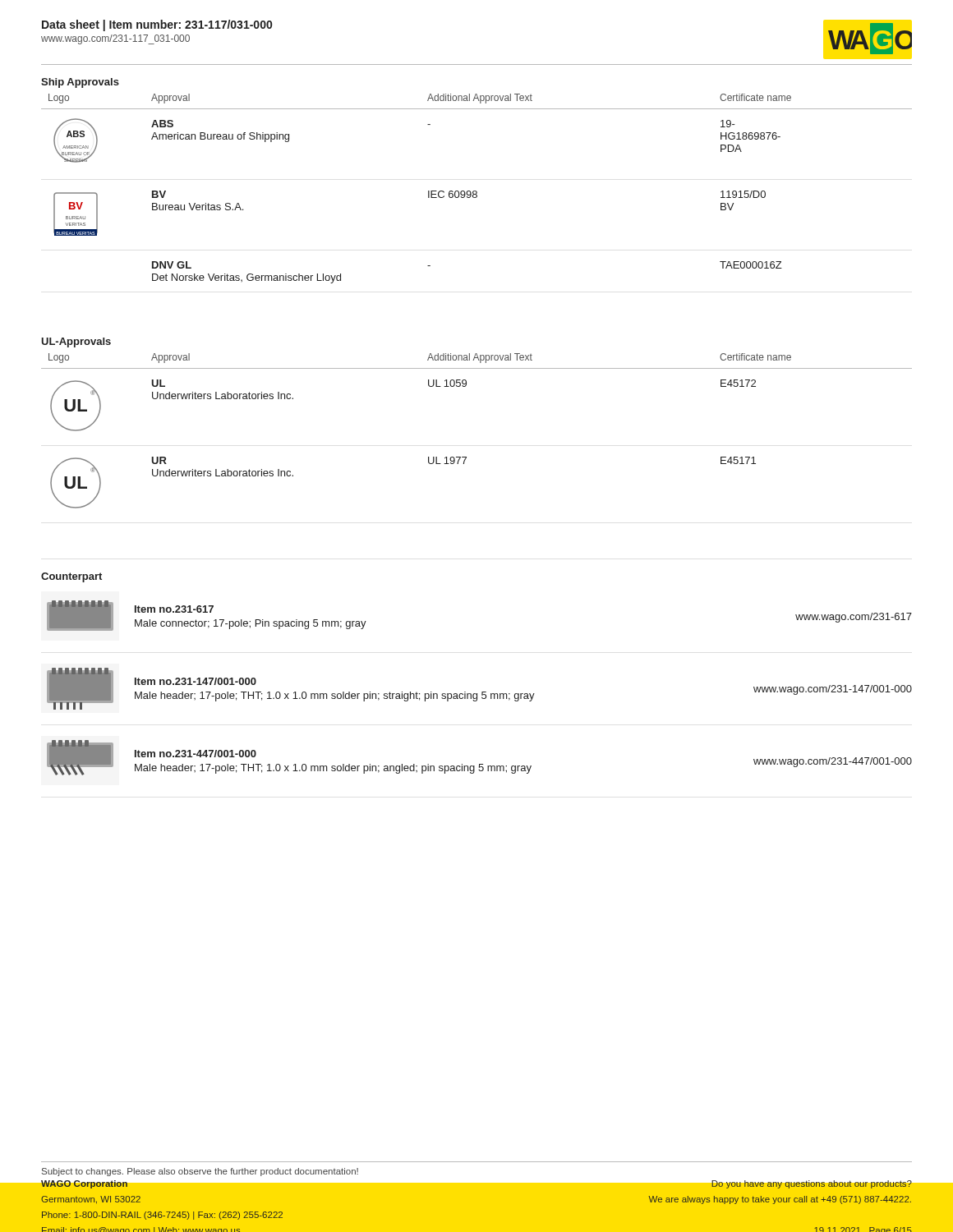The width and height of the screenshot is (953, 1232).
Task: Find the text block starting "Item no.231-447/001-000 Male header; 17-pole; THT;"
Action: [x=476, y=761]
